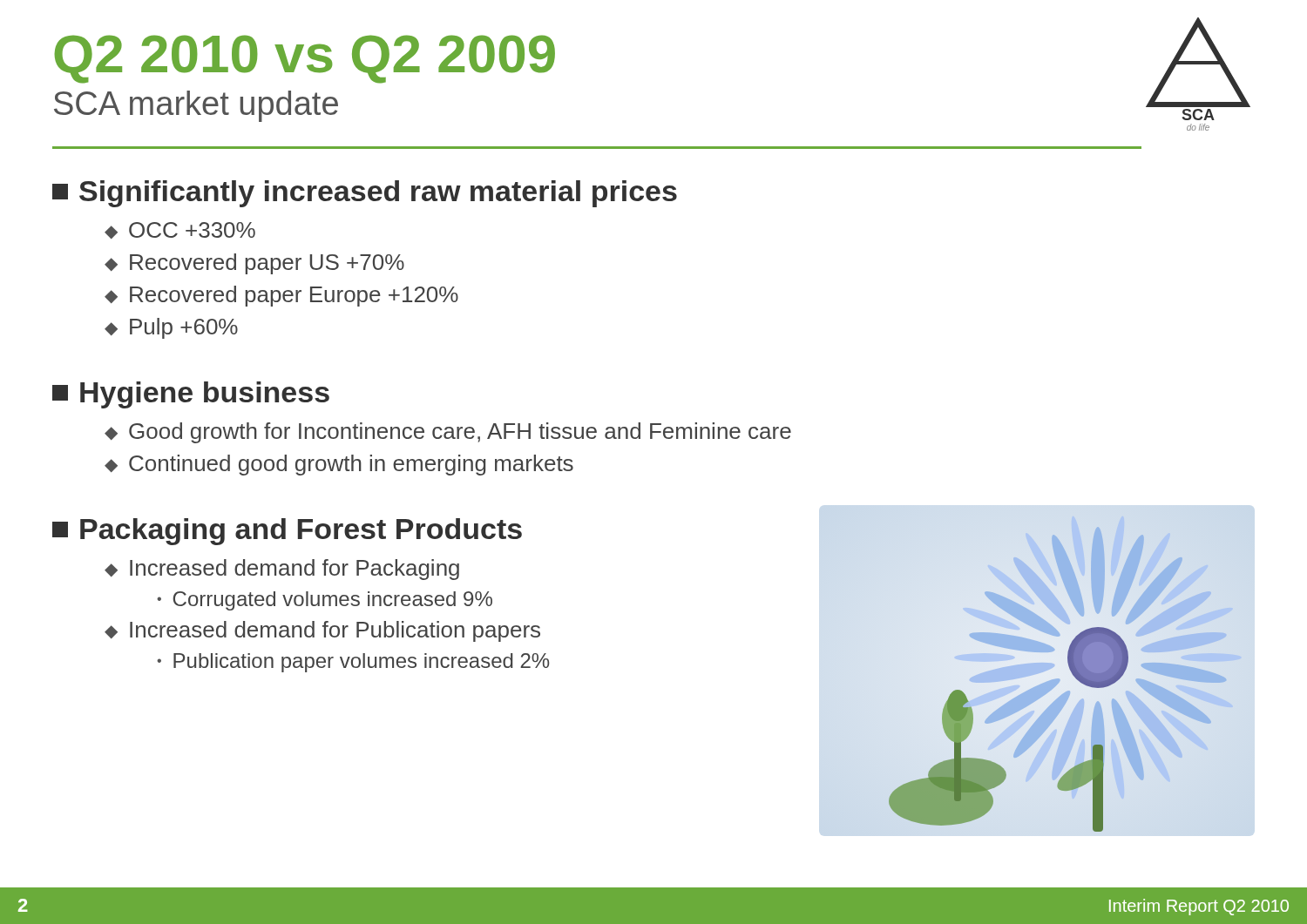
Task: Locate the list item containing "◆ Pulp +60%"
Action: click(x=171, y=327)
